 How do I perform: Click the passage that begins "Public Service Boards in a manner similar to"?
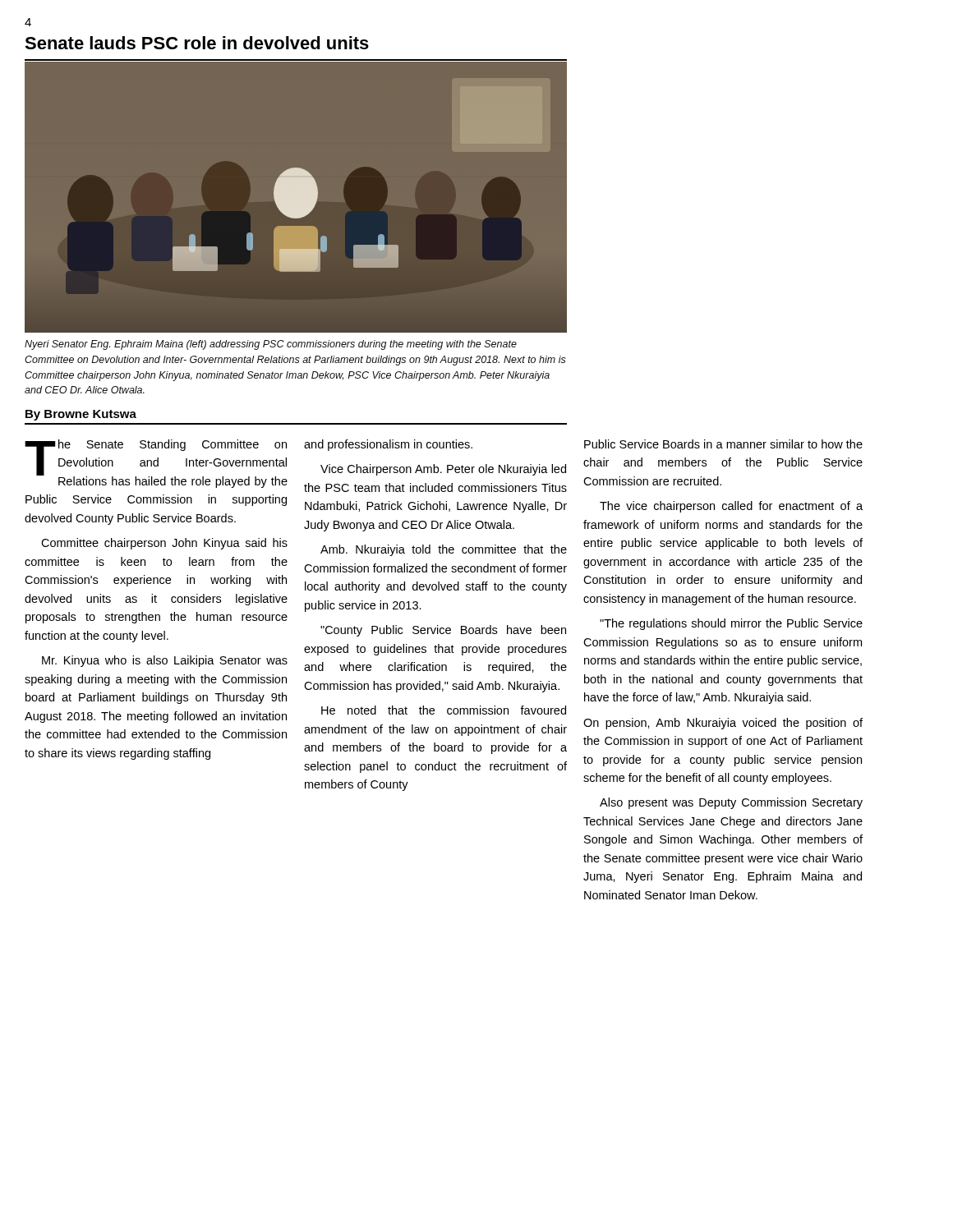tap(723, 670)
